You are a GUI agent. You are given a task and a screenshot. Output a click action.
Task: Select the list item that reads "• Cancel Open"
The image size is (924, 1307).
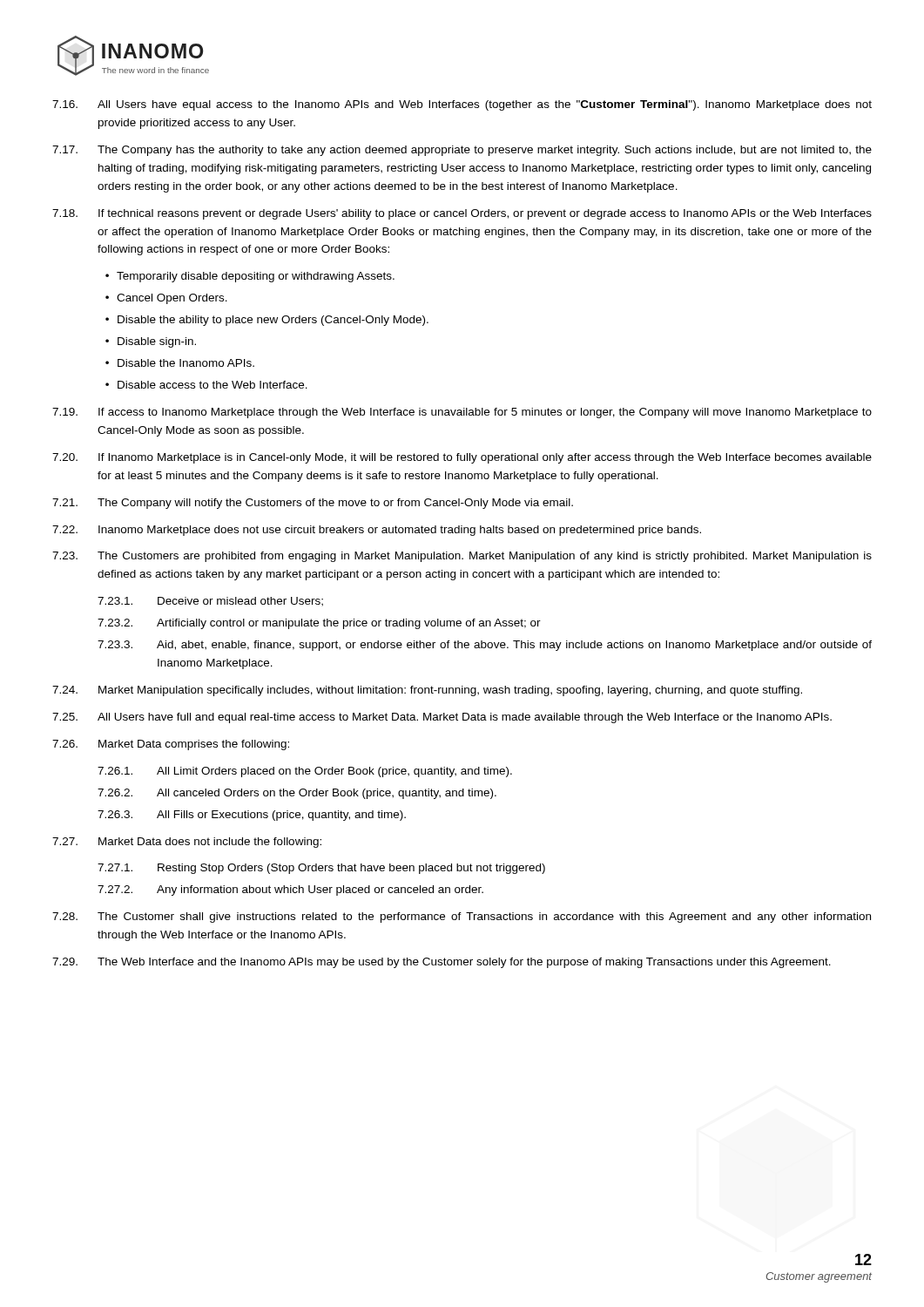[x=163, y=299]
